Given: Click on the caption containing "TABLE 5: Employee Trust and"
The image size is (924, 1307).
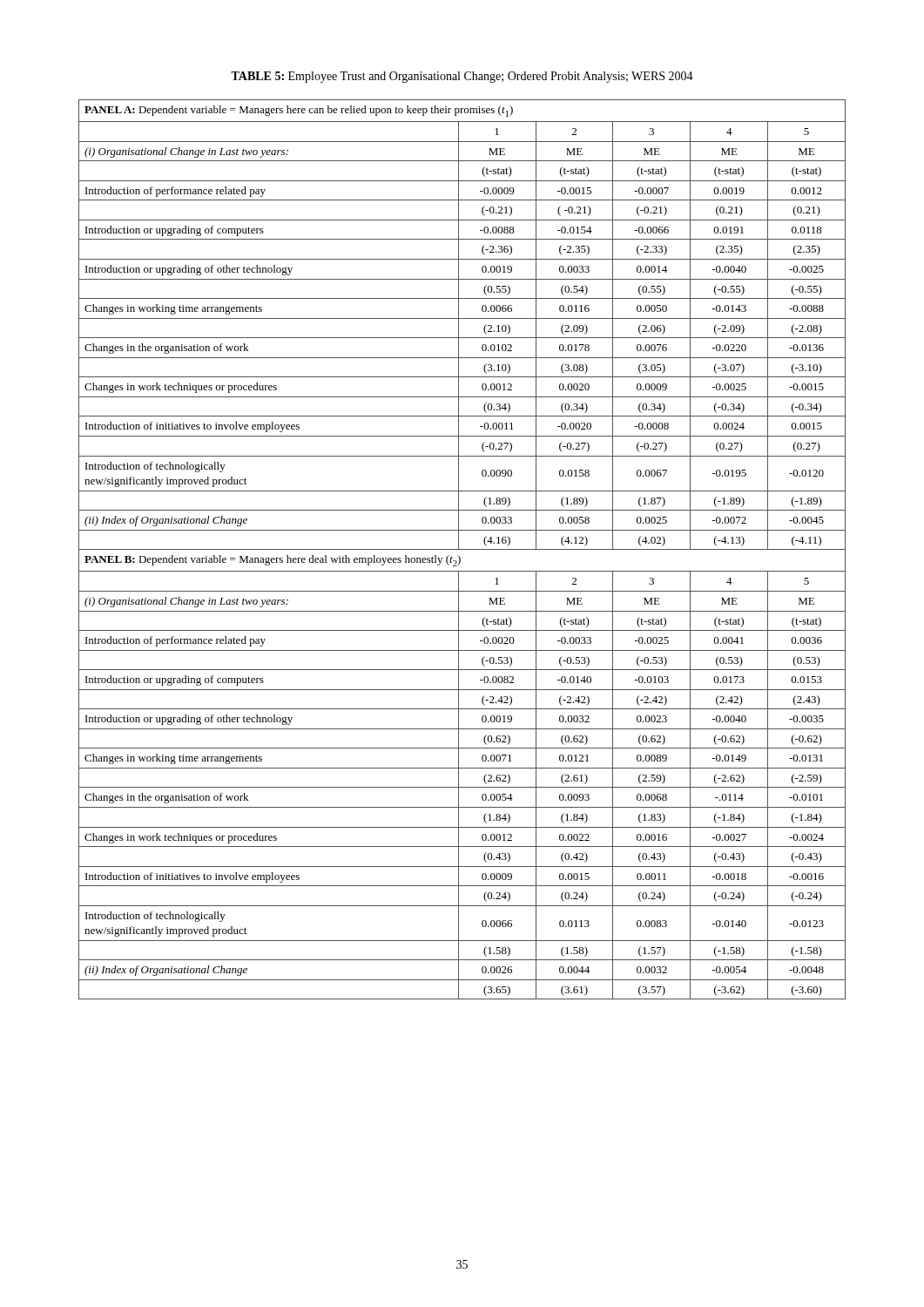Looking at the screenshot, I should click(x=462, y=76).
